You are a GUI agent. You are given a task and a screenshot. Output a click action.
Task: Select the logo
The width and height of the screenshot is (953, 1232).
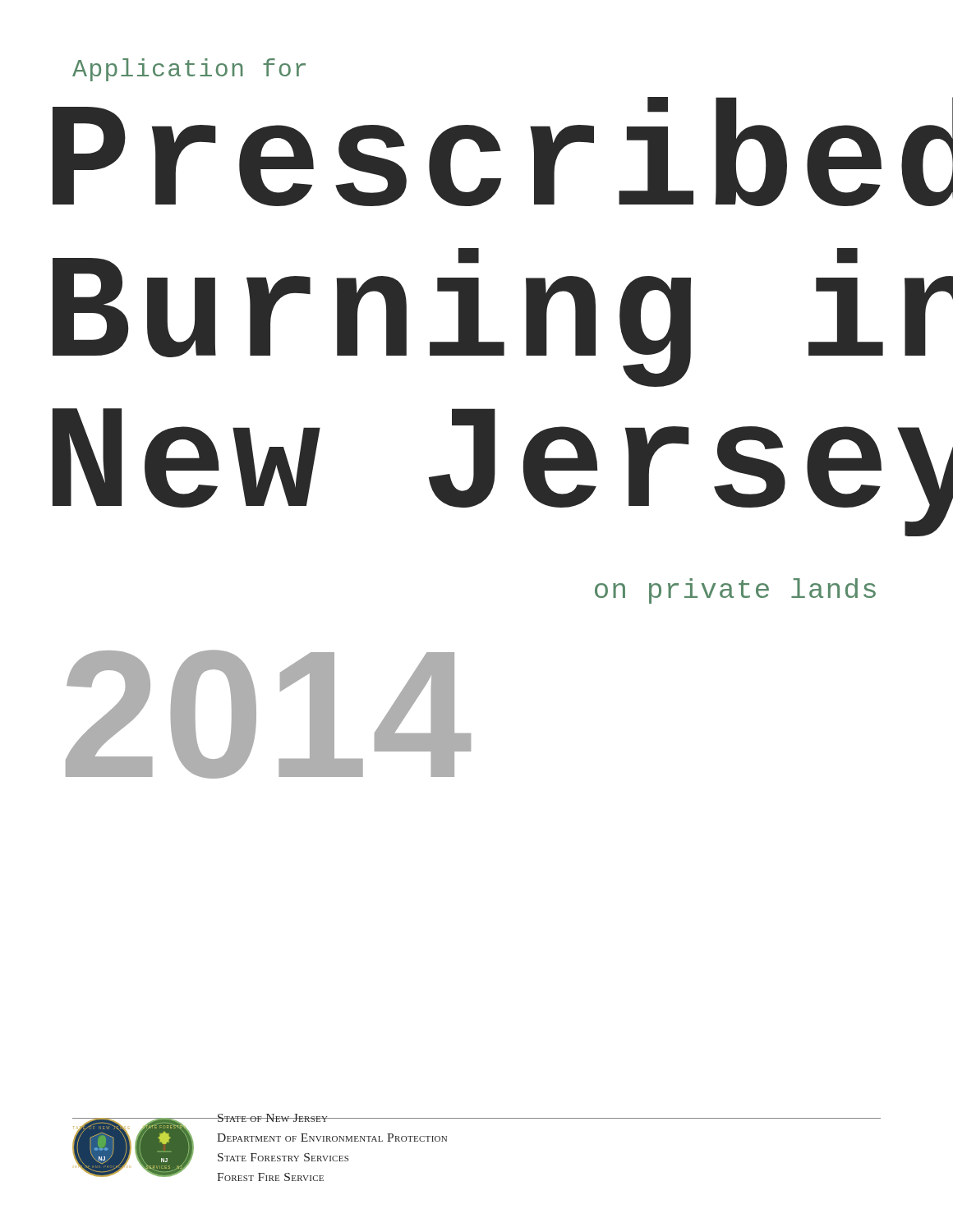pos(133,1147)
